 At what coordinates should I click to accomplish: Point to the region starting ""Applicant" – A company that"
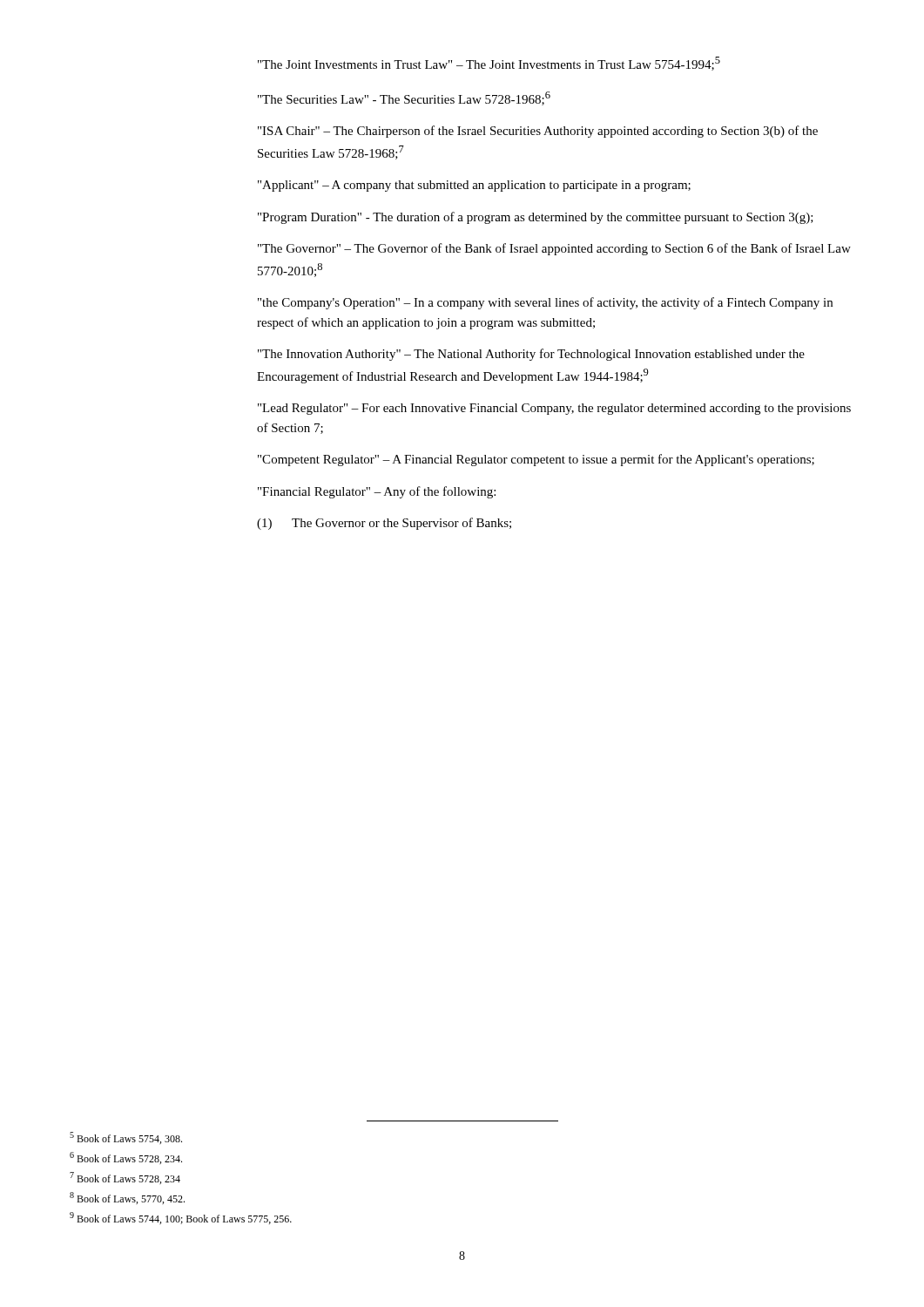click(x=474, y=185)
